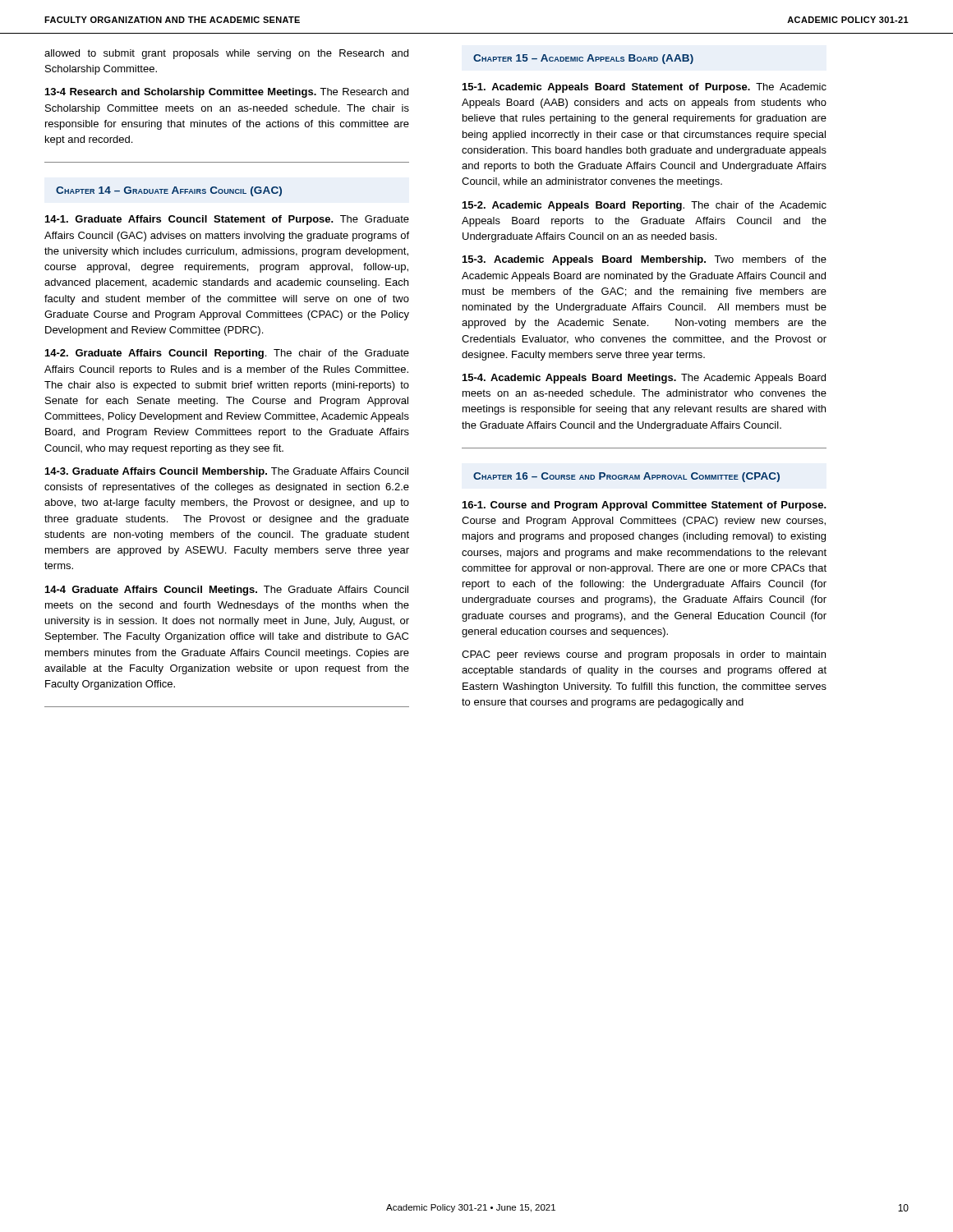Screen dimensions: 1232x953
Task: Where is the passage that starts "15-4. Academic Appeals Board Meetings."?
Action: [x=644, y=401]
